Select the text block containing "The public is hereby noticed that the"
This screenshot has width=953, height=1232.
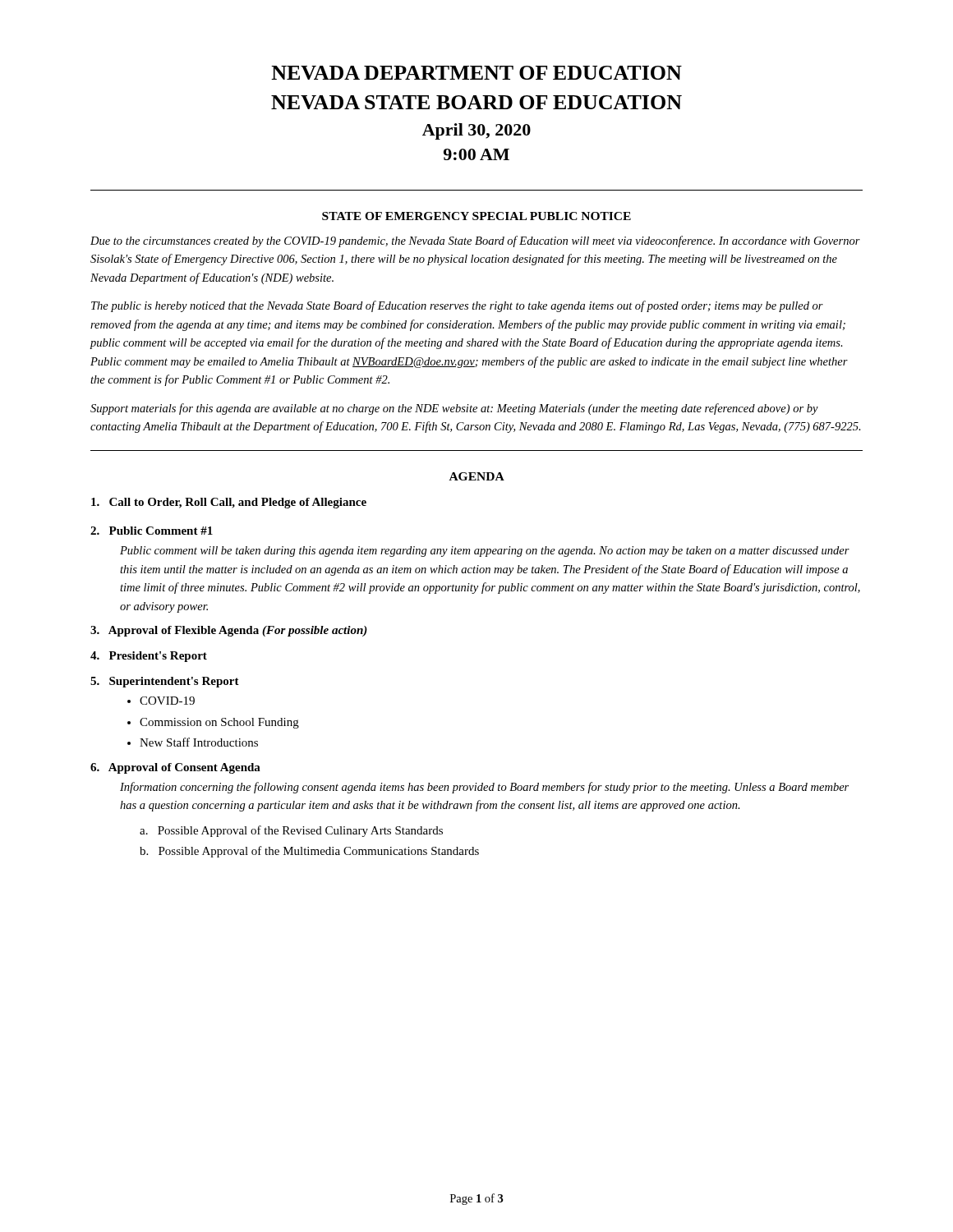click(x=469, y=343)
